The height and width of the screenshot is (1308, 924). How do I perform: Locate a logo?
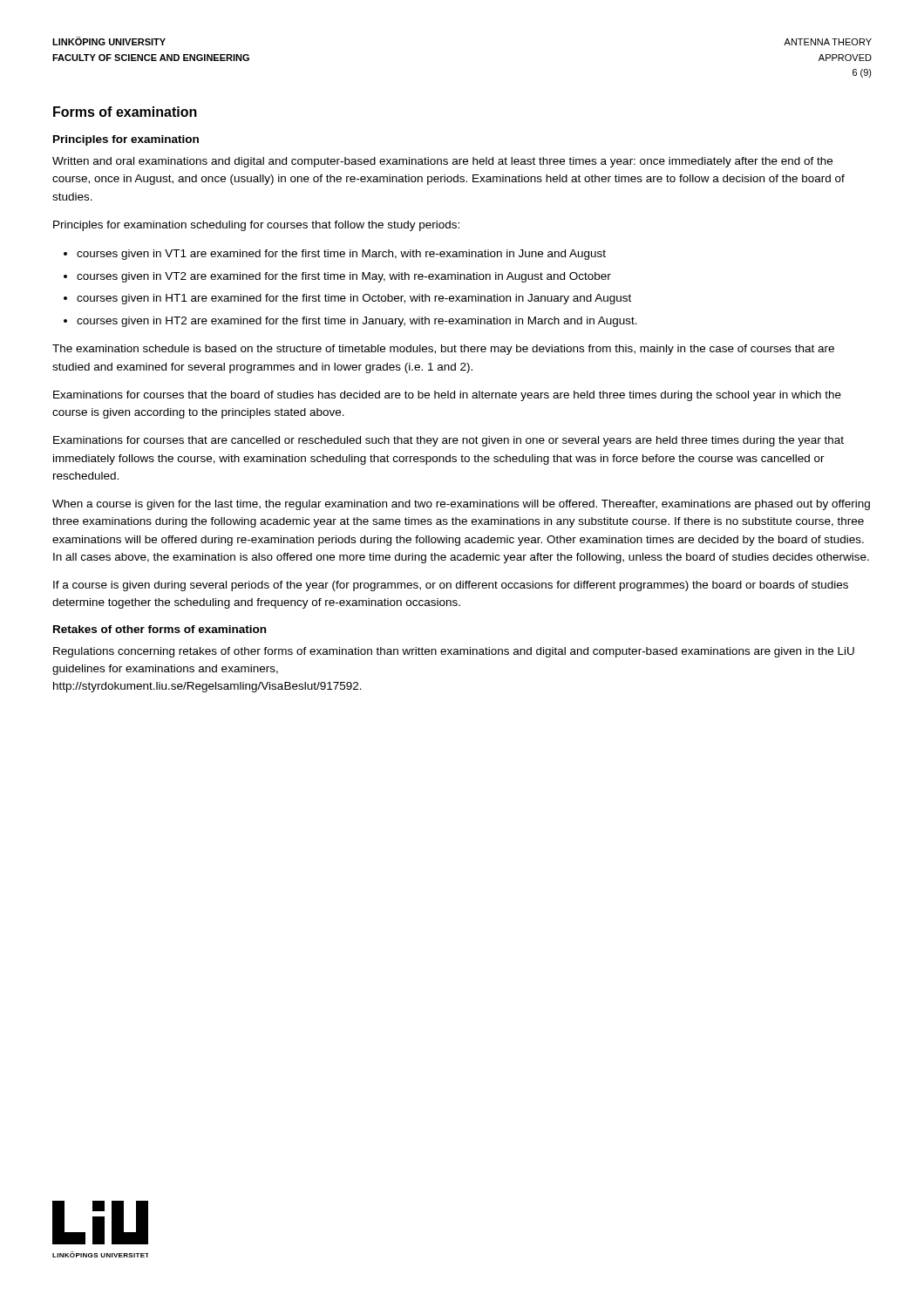coord(100,1233)
